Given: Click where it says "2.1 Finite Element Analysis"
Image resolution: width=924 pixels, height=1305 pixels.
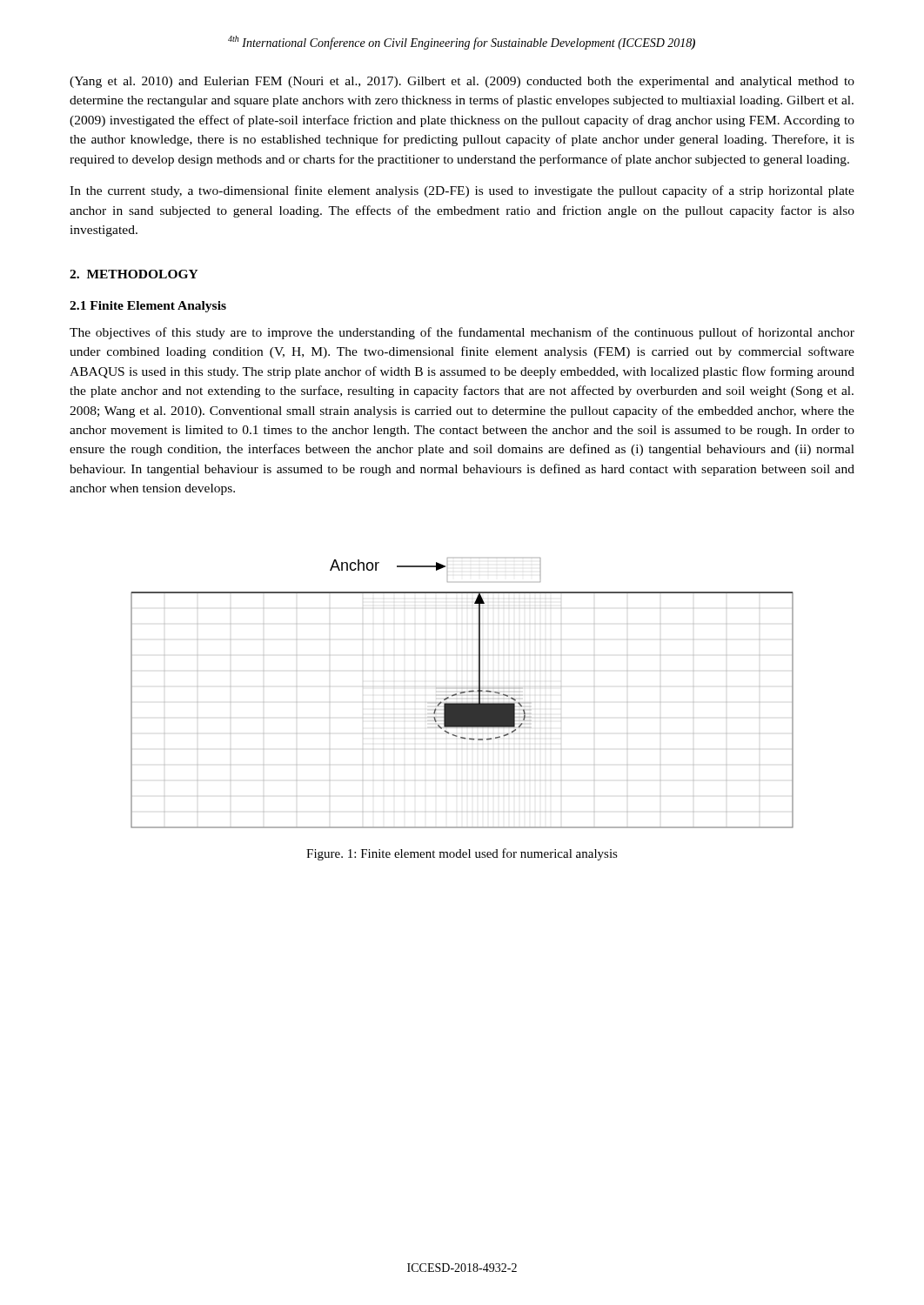Looking at the screenshot, I should (148, 305).
